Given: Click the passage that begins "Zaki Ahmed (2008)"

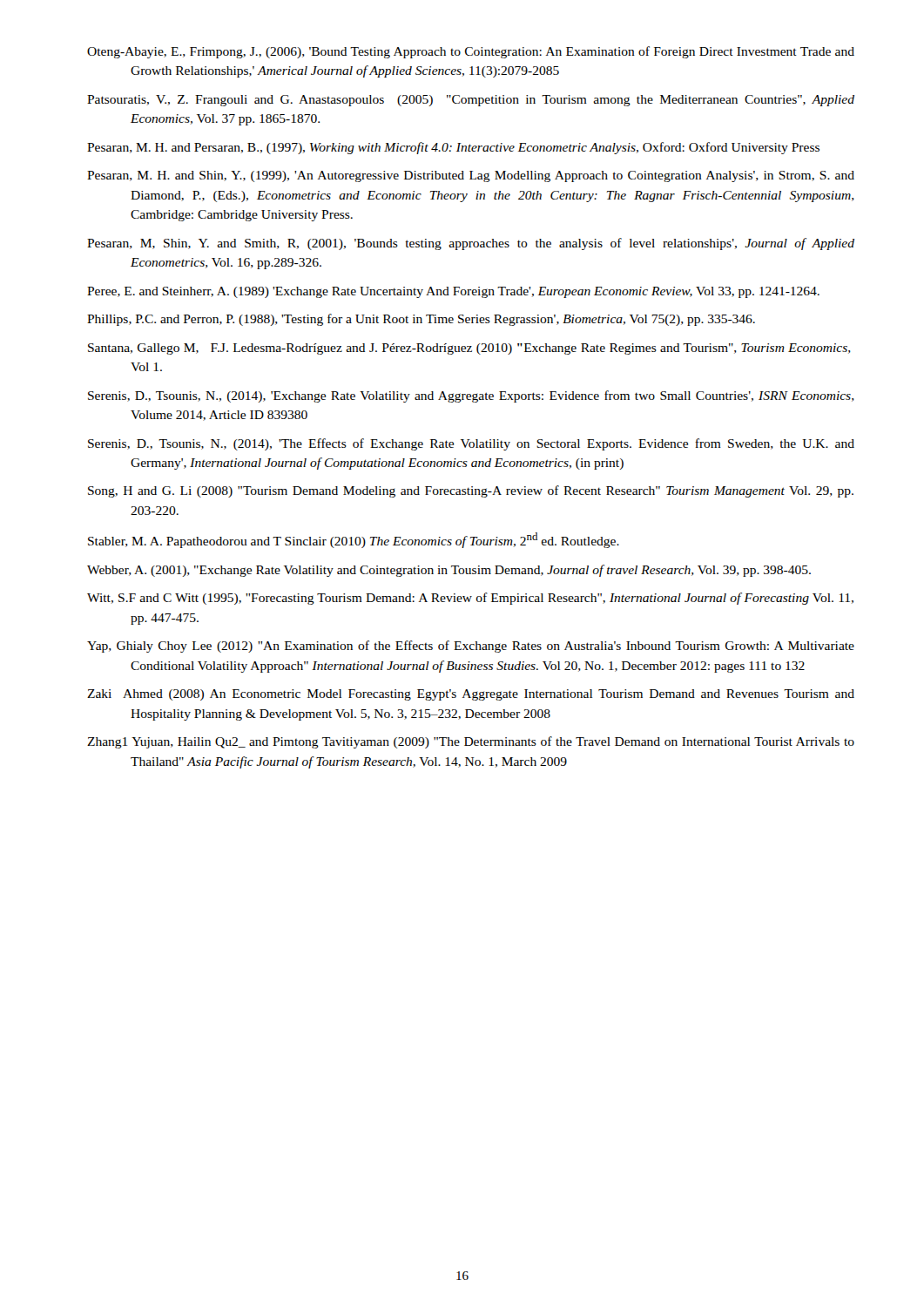Looking at the screenshot, I should tap(471, 703).
